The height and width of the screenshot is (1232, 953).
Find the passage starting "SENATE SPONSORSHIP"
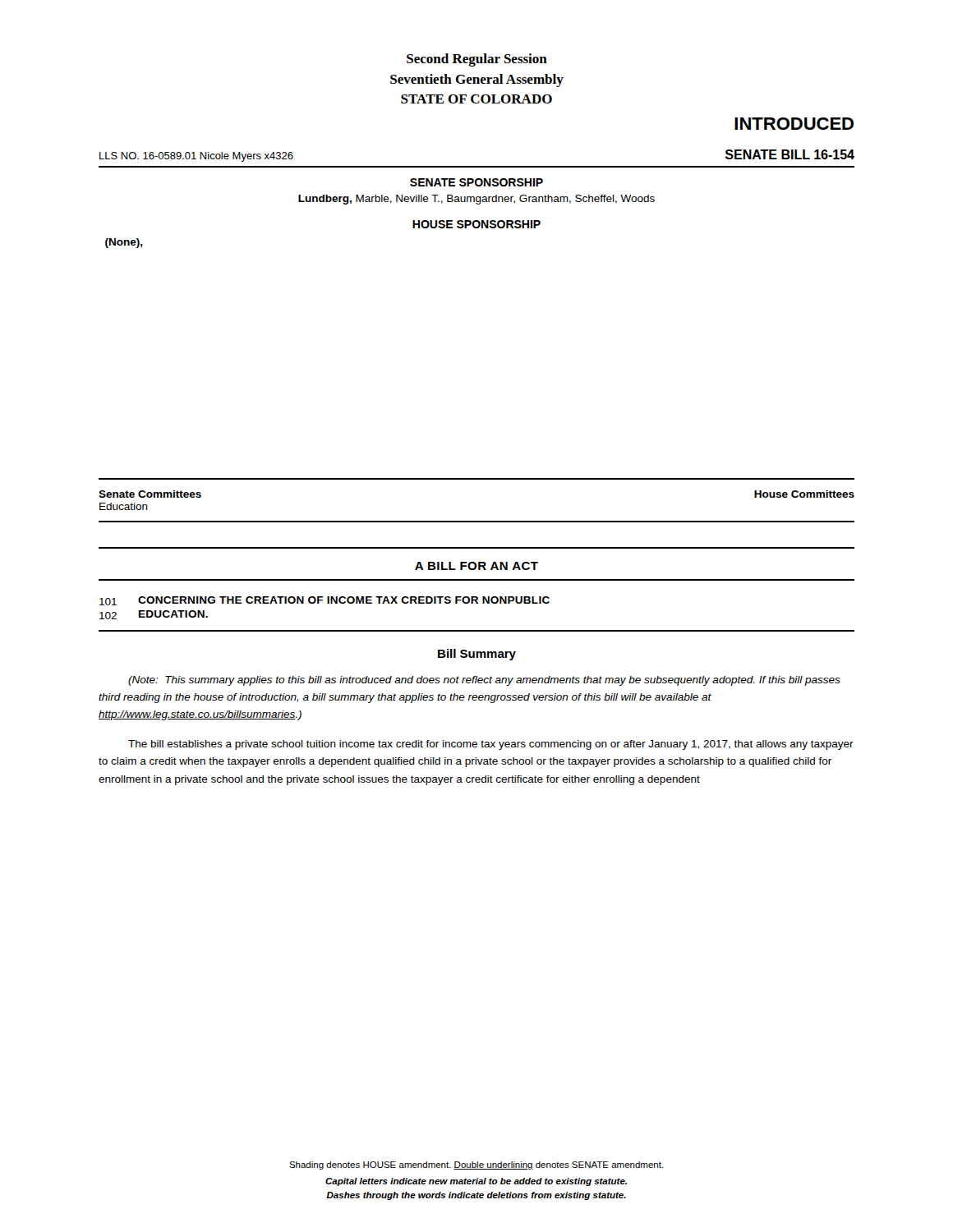point(476,182)
